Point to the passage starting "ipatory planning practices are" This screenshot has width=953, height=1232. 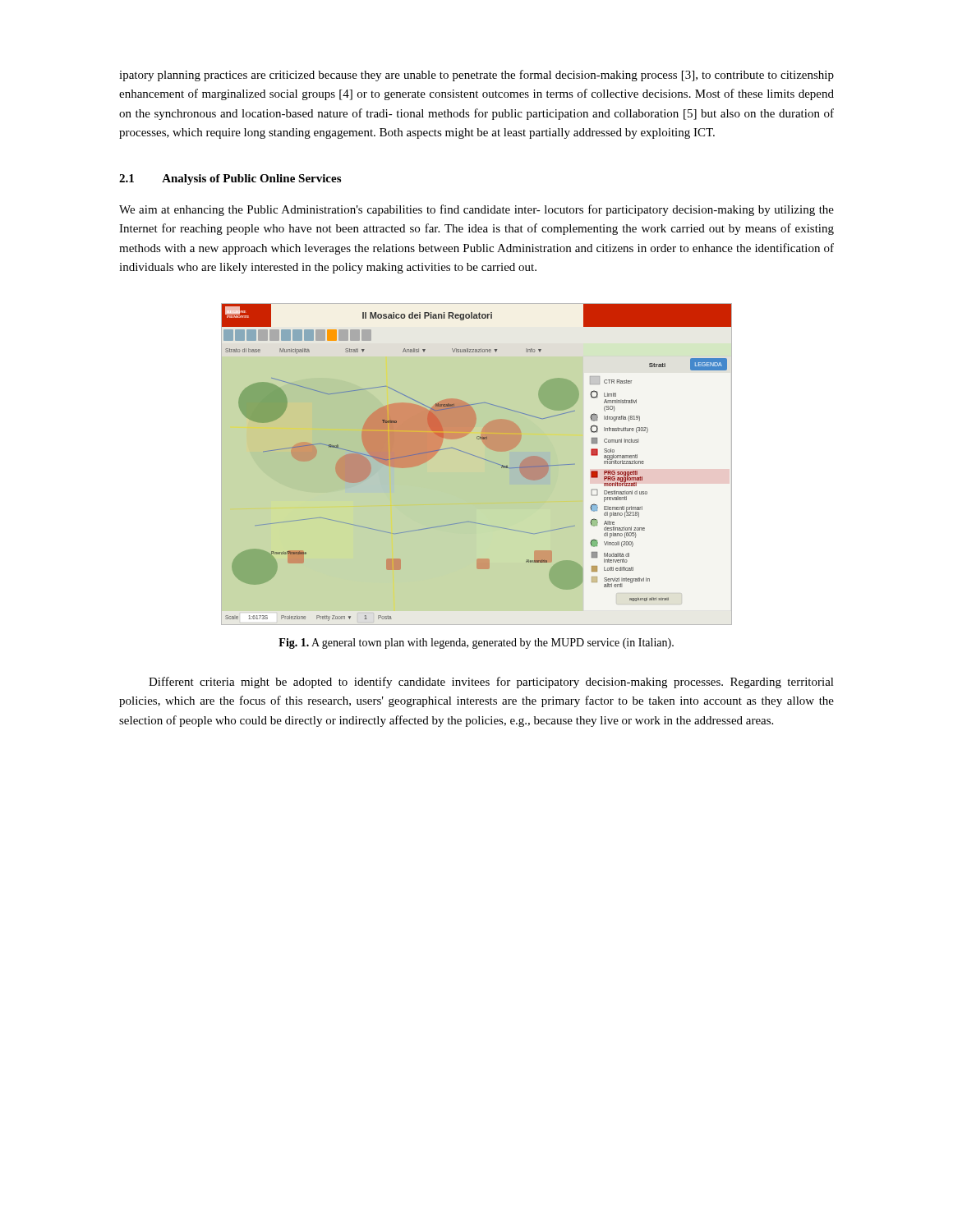point(476,103)
